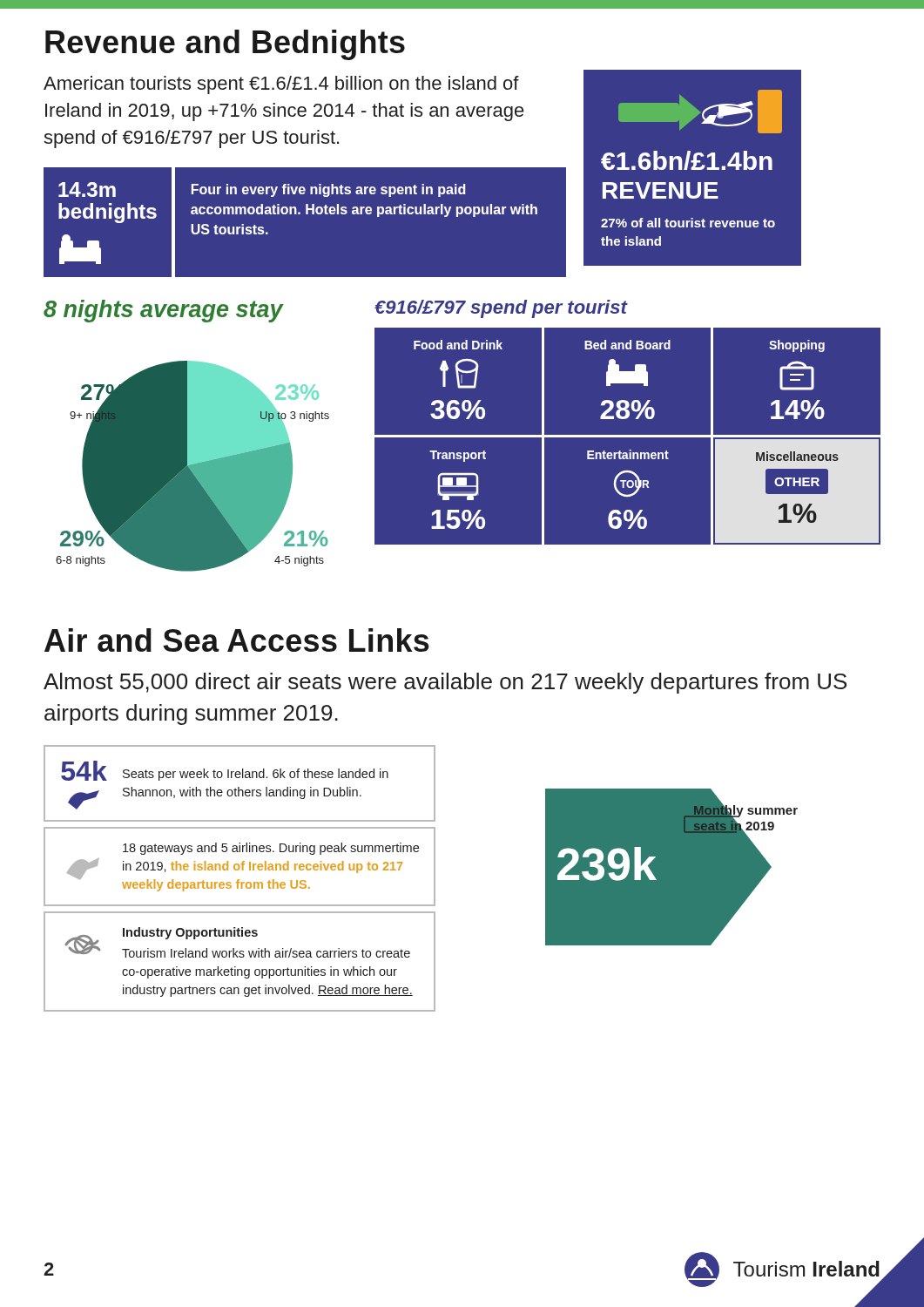Find the pie chart
This screenshot has height=1307, width=924.
pyautogui.click(x=200, y=446)
